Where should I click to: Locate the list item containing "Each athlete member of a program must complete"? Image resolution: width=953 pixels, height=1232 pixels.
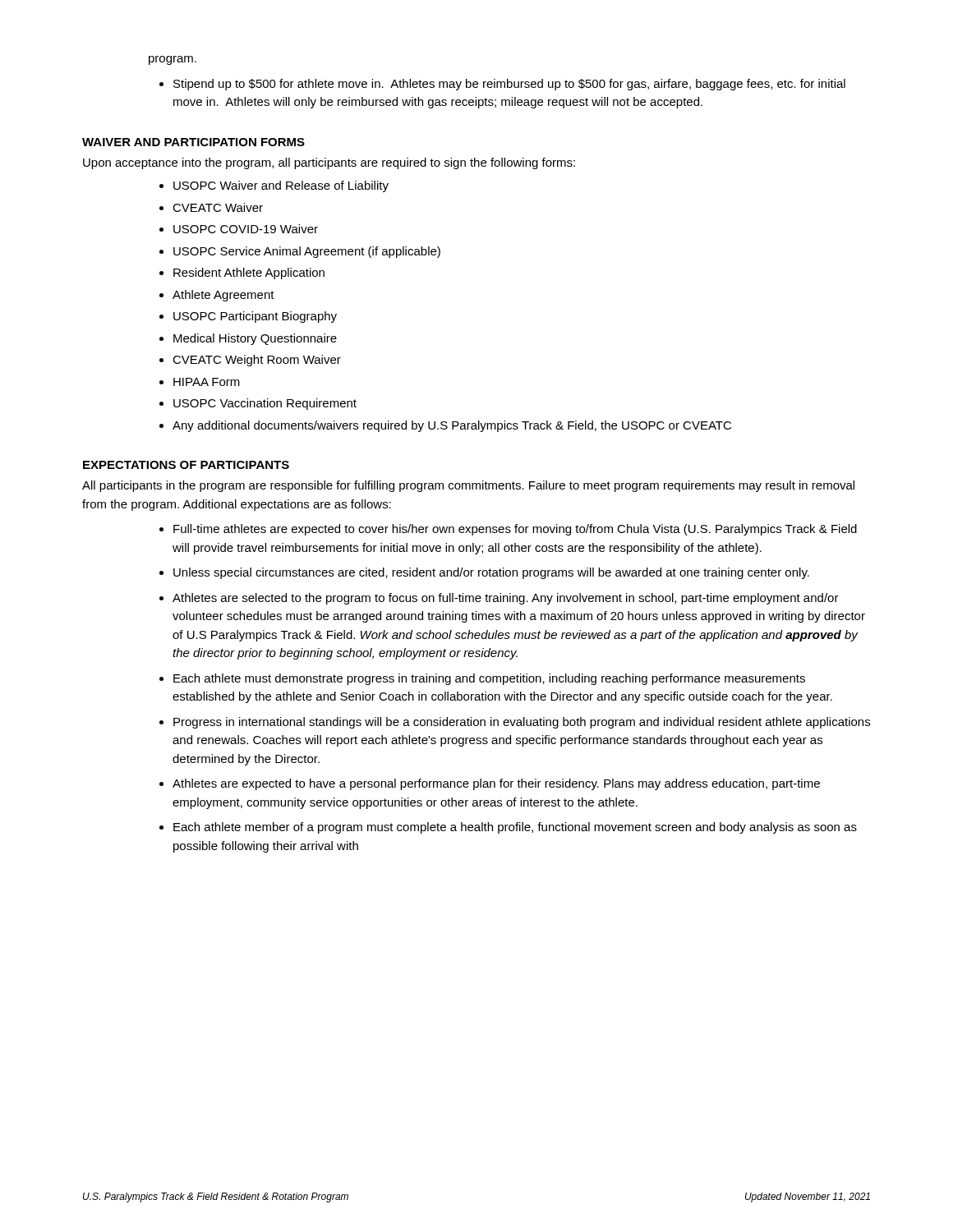515,836
